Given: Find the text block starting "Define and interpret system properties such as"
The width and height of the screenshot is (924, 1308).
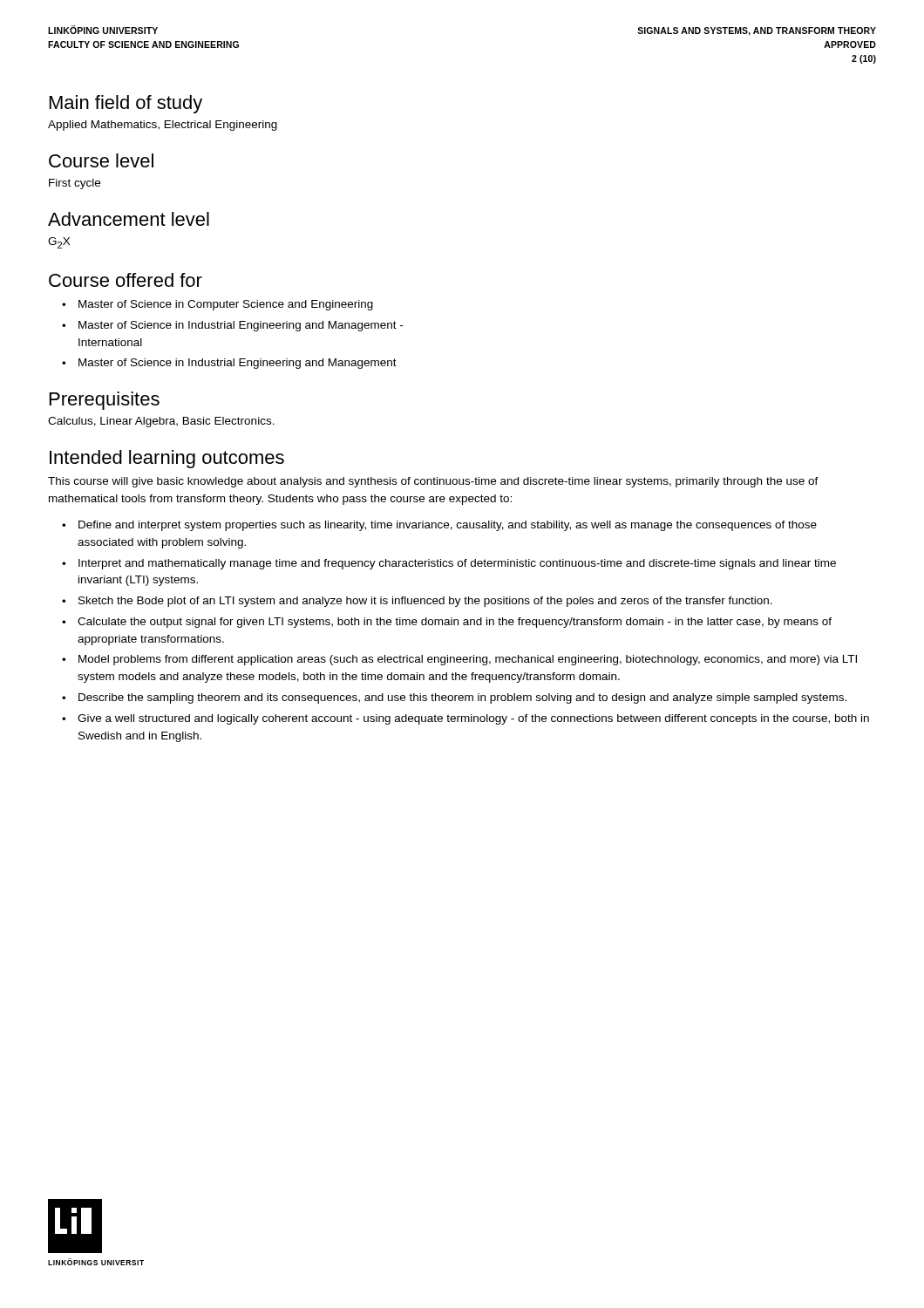Looking at the screenshot, I should click(x=469, y=534).
